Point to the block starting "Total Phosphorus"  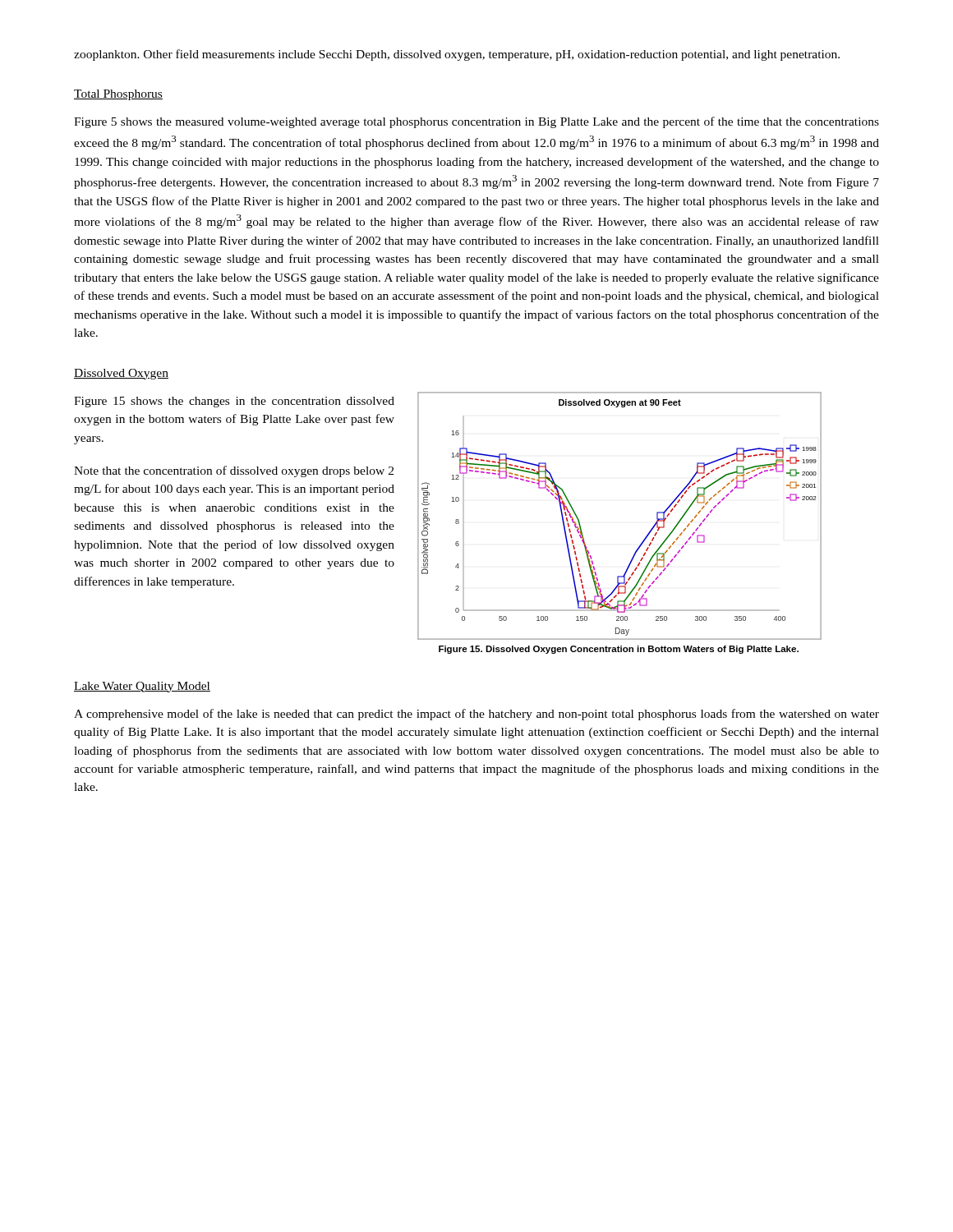118,94
